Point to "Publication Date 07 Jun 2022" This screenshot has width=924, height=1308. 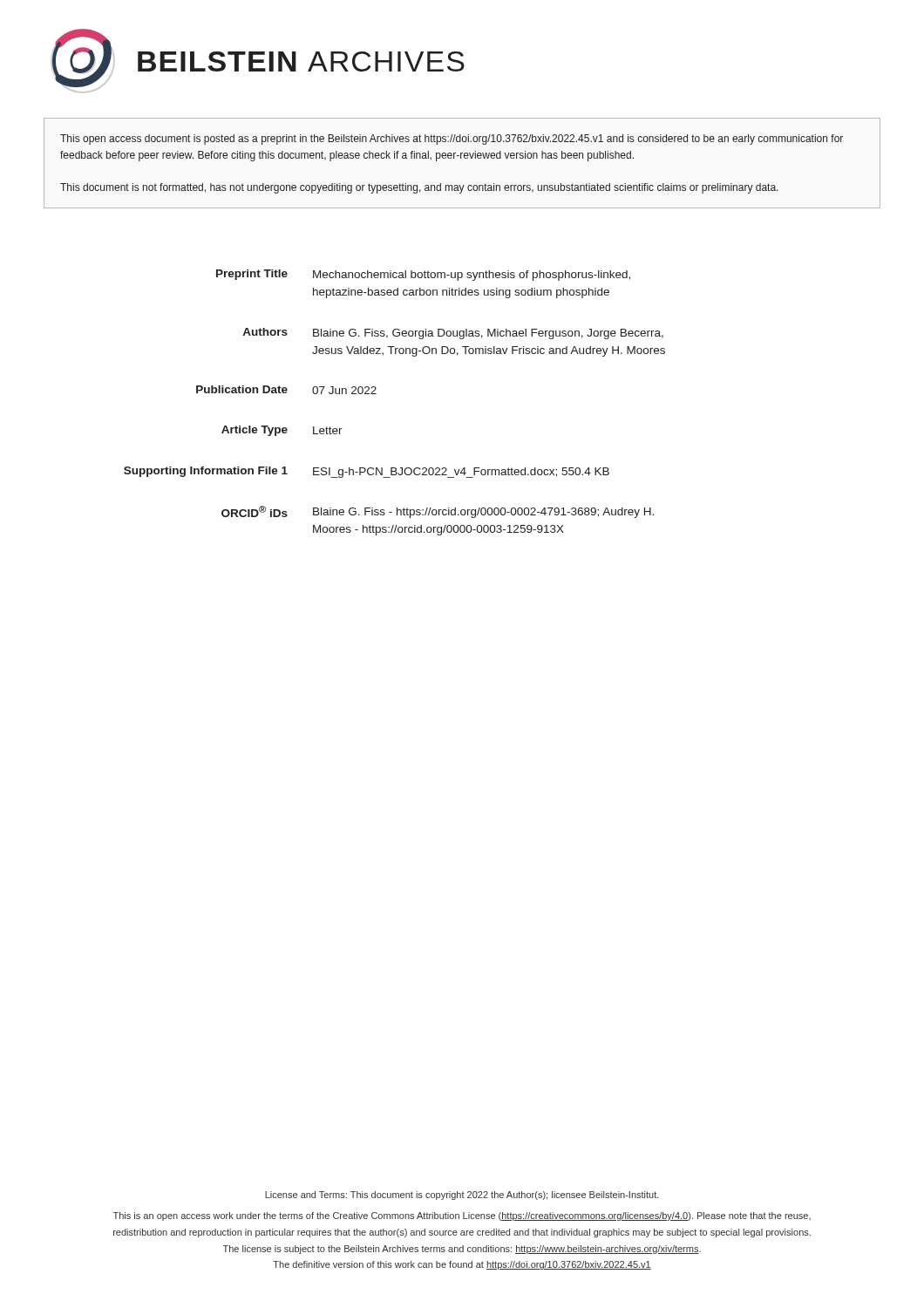pyautogui.click(x=286, y=390)
